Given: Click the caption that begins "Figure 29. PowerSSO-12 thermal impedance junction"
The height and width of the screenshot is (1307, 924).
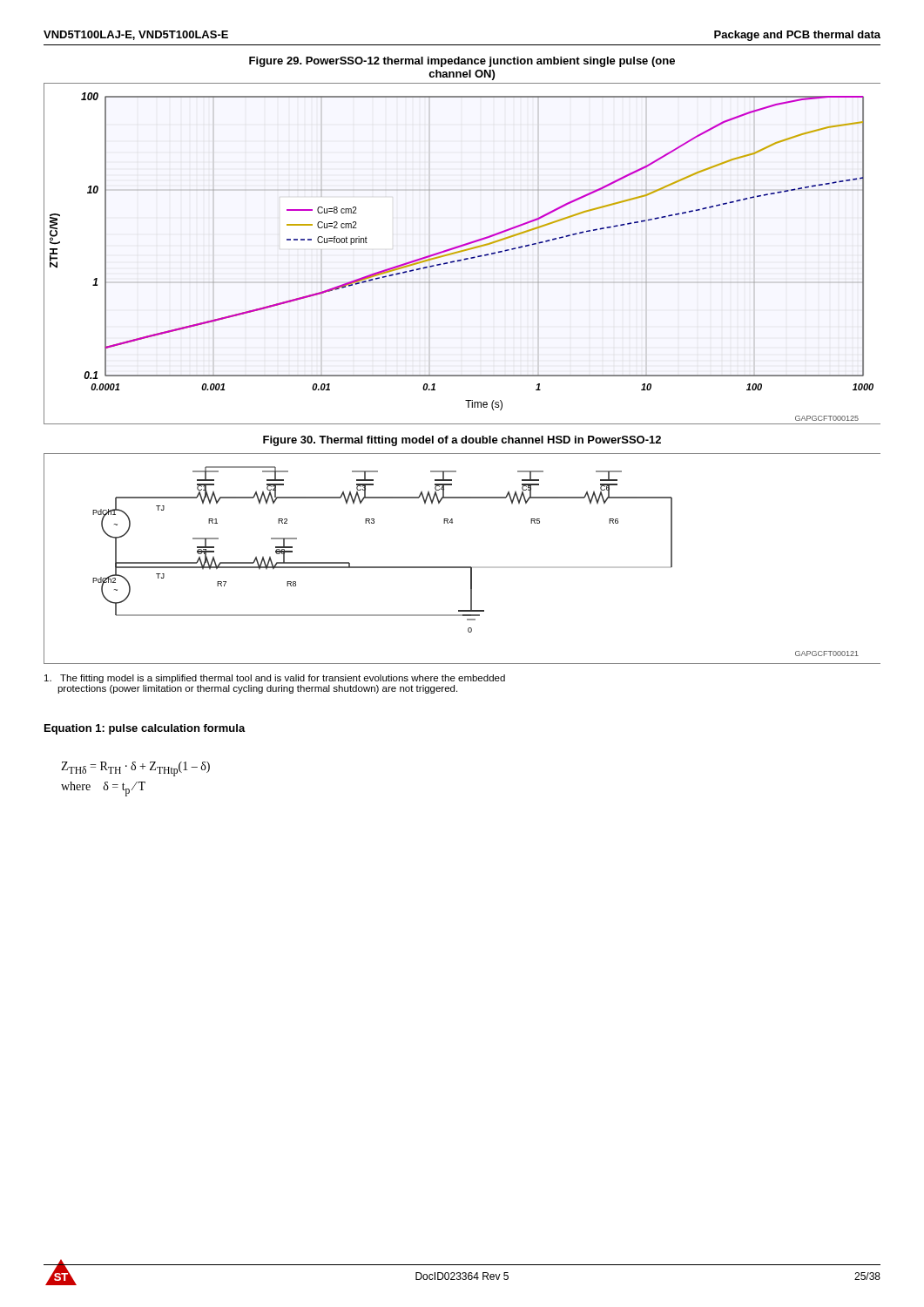Looking at the screenshot, I should coord(462,67).
